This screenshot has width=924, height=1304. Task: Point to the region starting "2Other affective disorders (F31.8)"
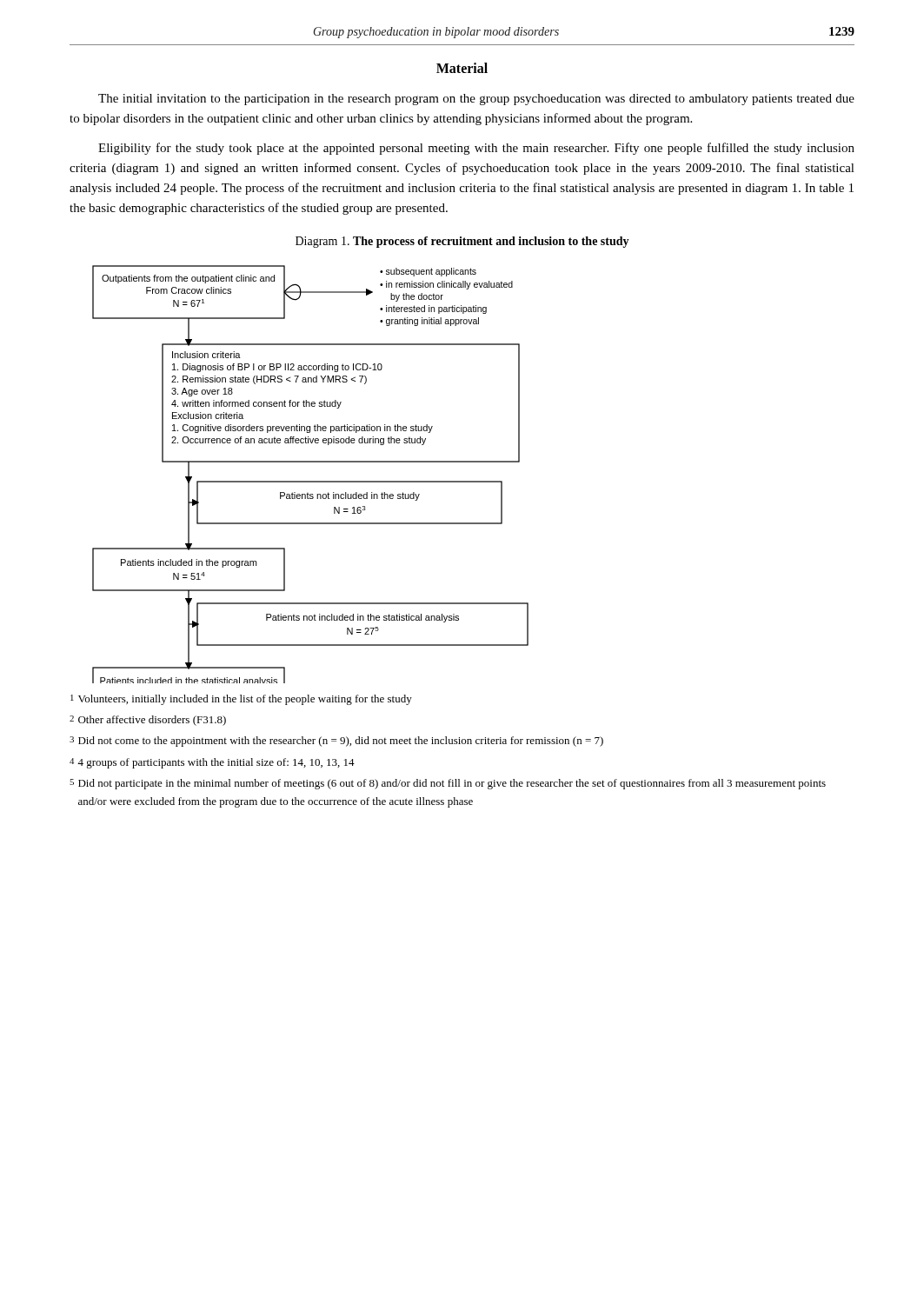[148, 721]
